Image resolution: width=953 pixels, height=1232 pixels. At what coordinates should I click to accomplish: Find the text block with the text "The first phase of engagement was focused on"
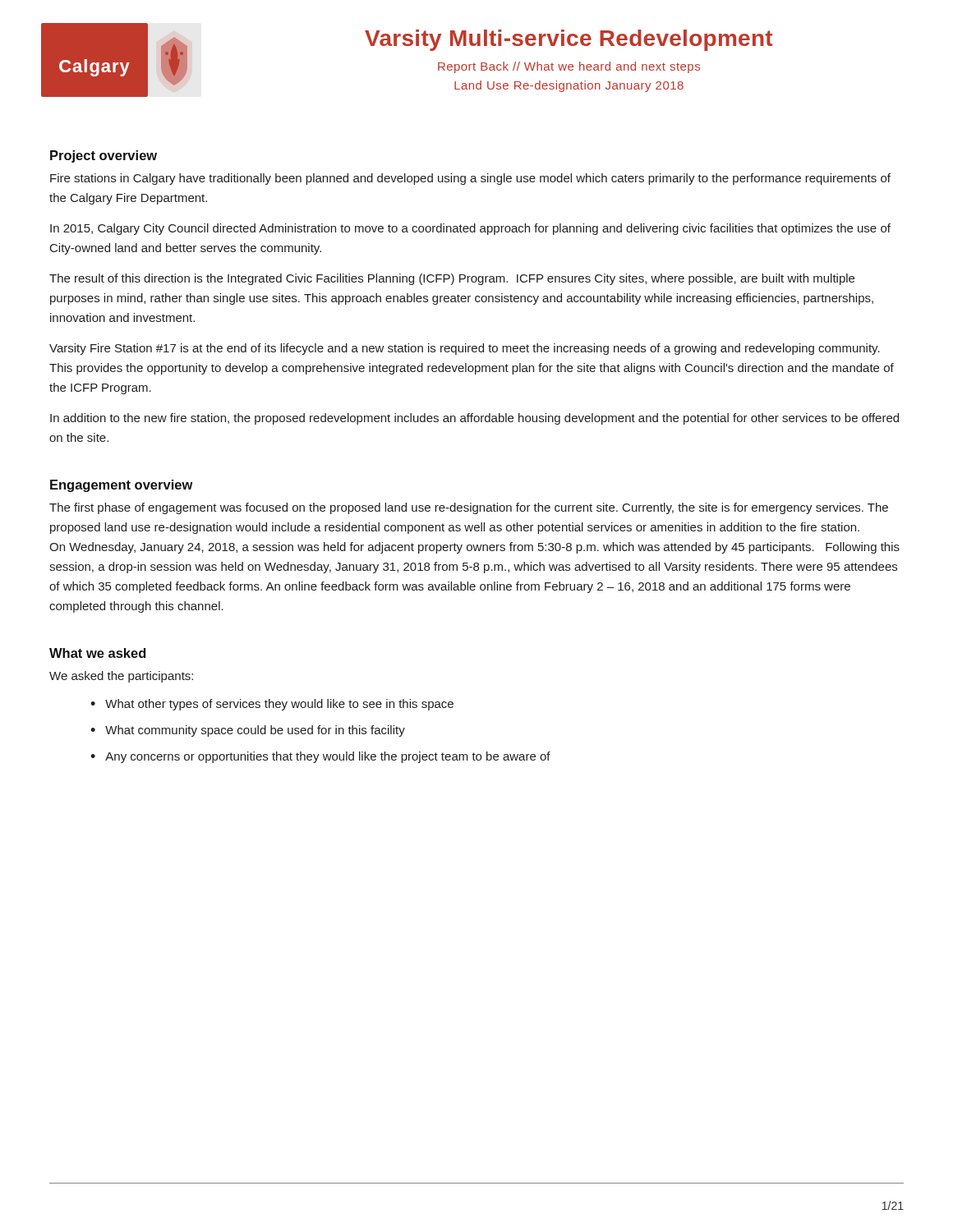pyautogui.click(x=474, y=556)
